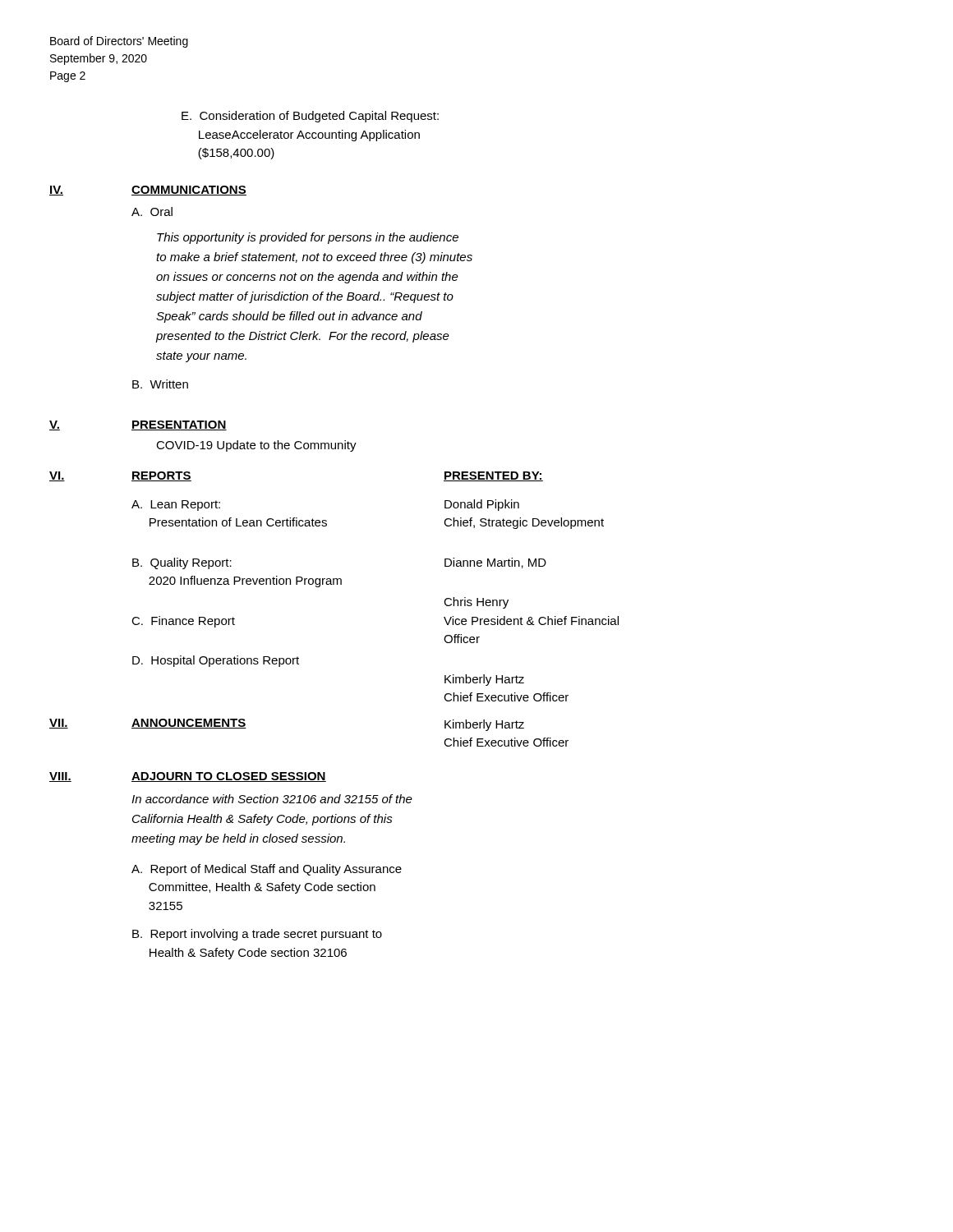Click the passage that begins "This opportunity is provided for persons in the"

coord(314,296)
